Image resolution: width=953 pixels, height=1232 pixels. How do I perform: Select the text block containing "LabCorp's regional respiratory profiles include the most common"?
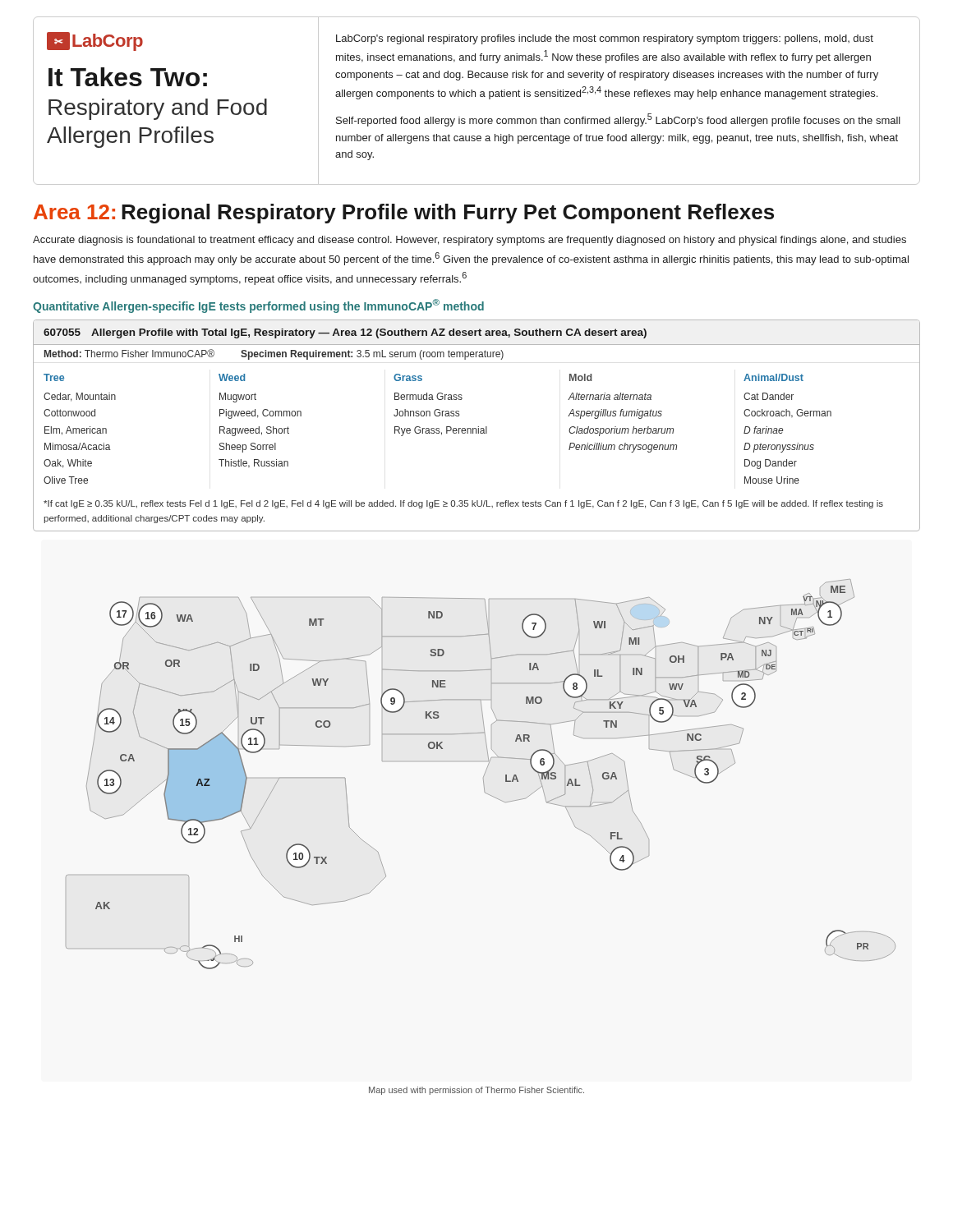(x=619, y=97)
